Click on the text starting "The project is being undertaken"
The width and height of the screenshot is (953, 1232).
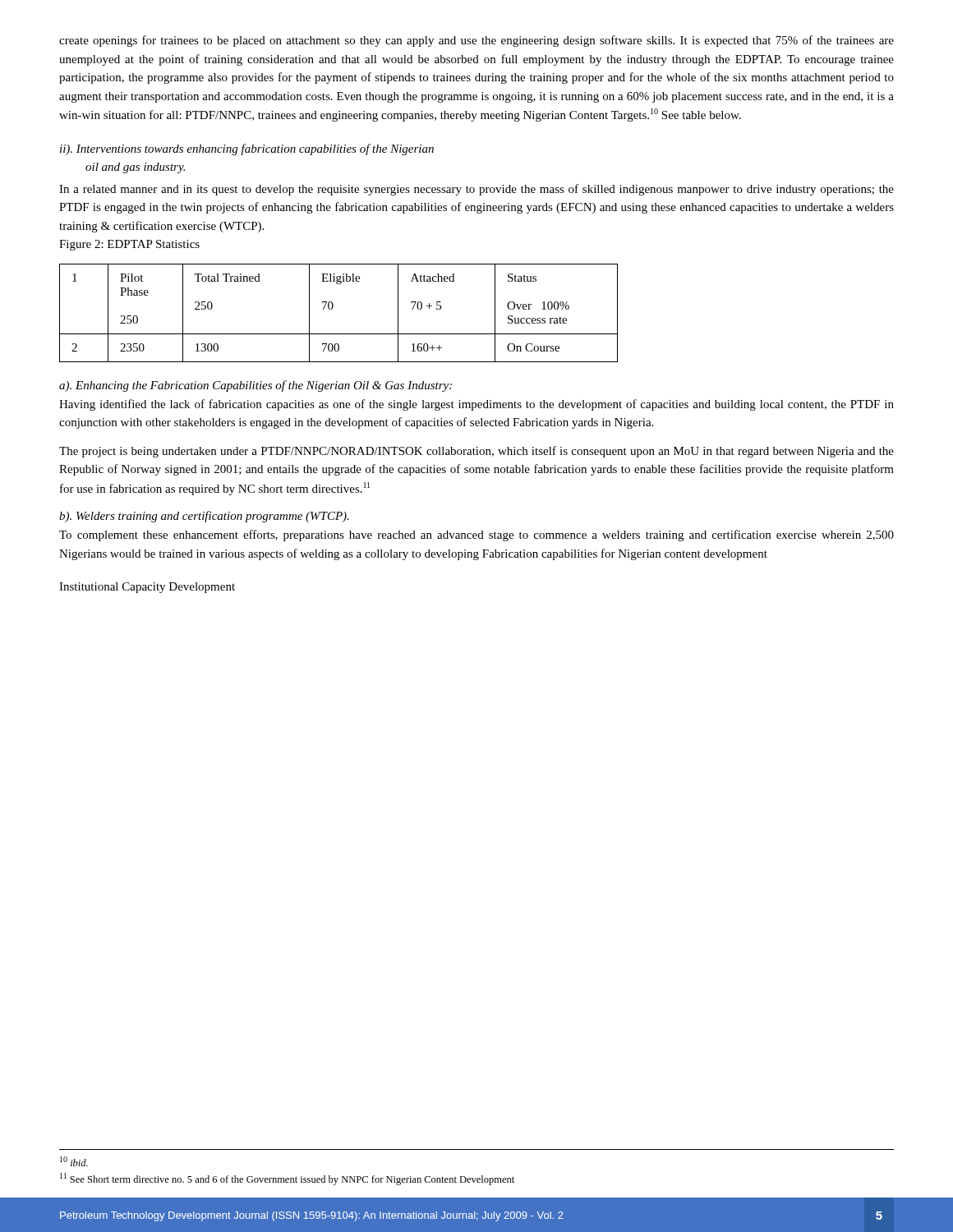coord(476,469)
